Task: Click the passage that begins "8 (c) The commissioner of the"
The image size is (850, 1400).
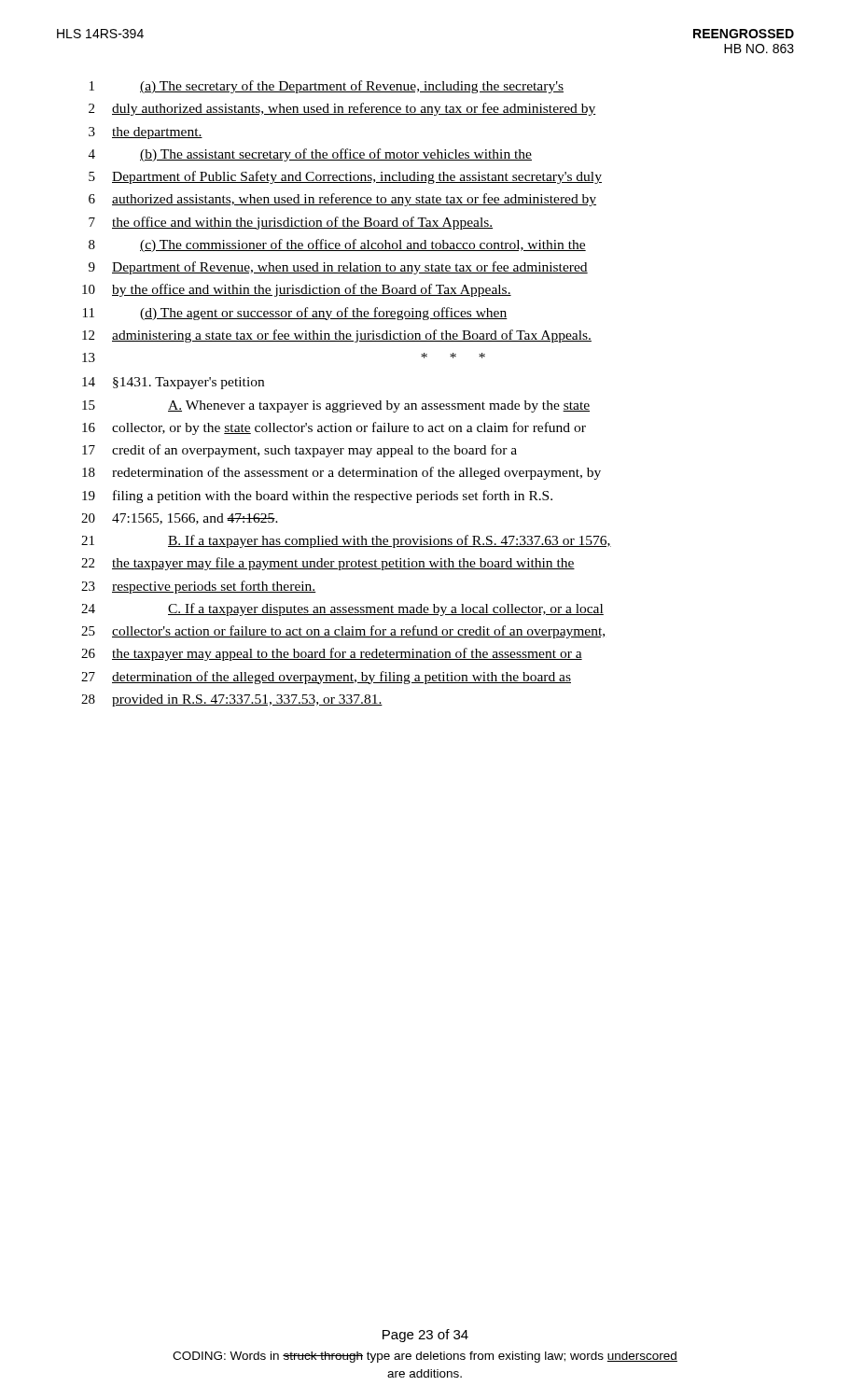Action: coord(425,244)
